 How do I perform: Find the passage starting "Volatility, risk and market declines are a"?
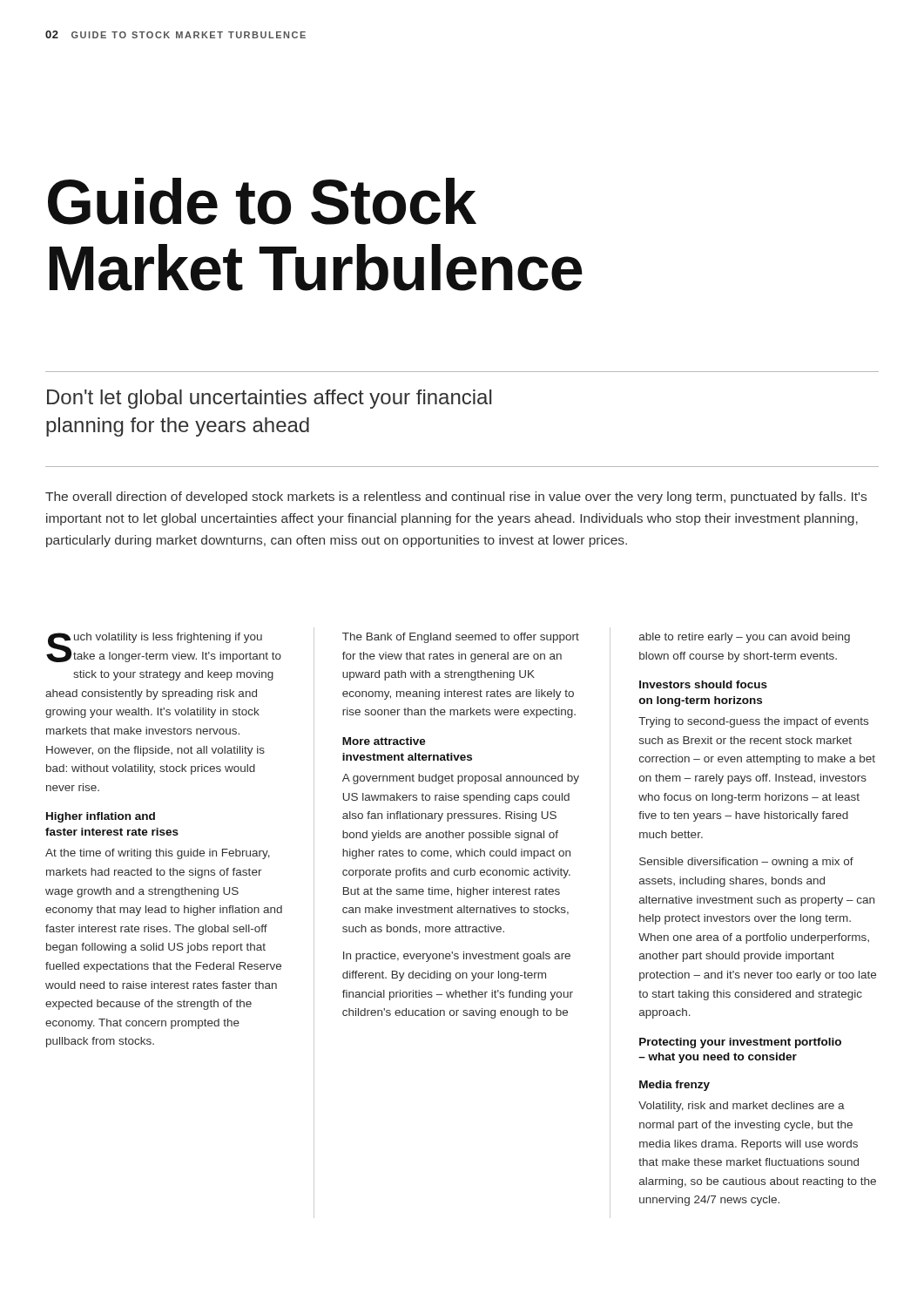pyautogui.click(x=759, y=1153)
